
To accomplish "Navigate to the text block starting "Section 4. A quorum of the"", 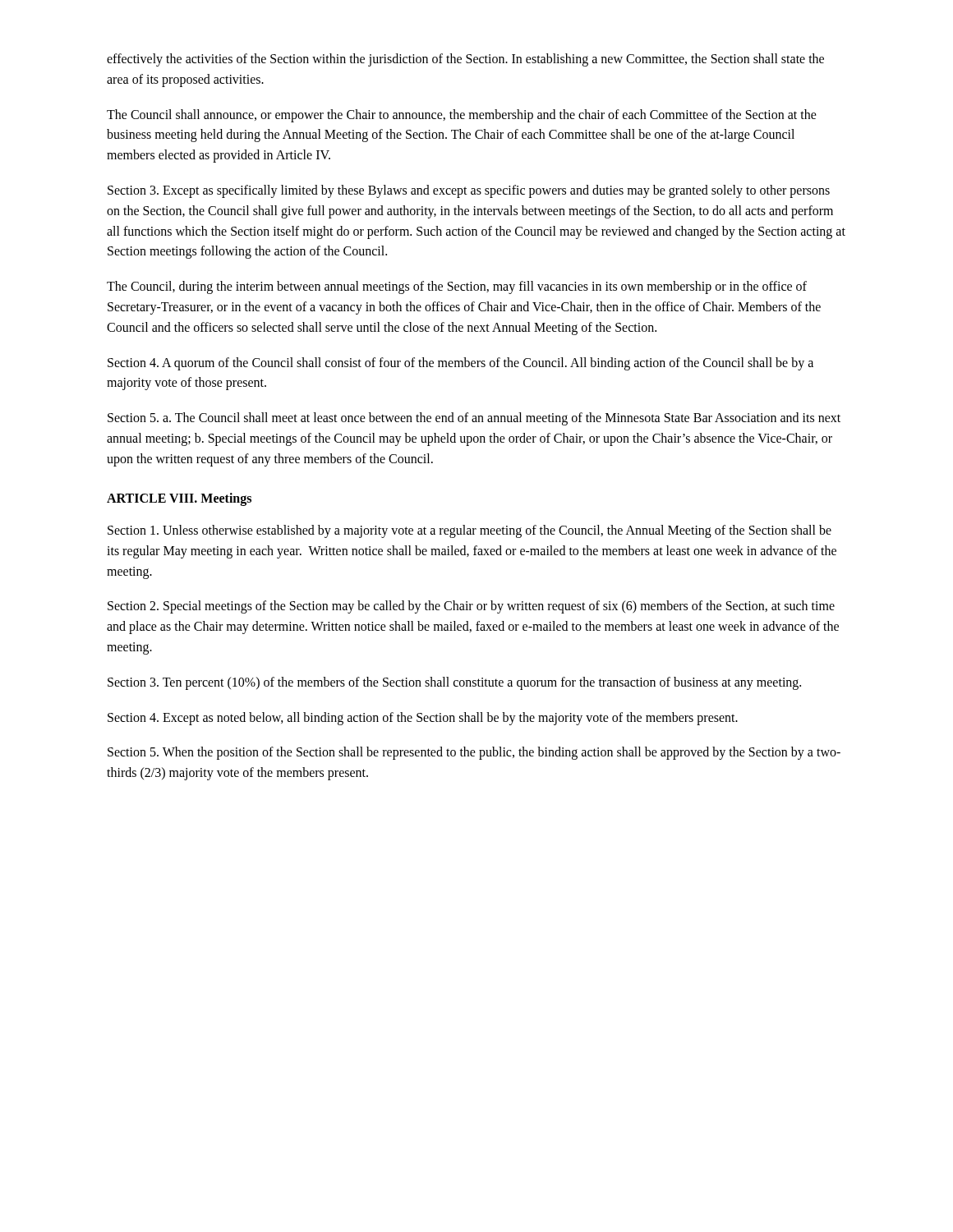I will 460,372.
